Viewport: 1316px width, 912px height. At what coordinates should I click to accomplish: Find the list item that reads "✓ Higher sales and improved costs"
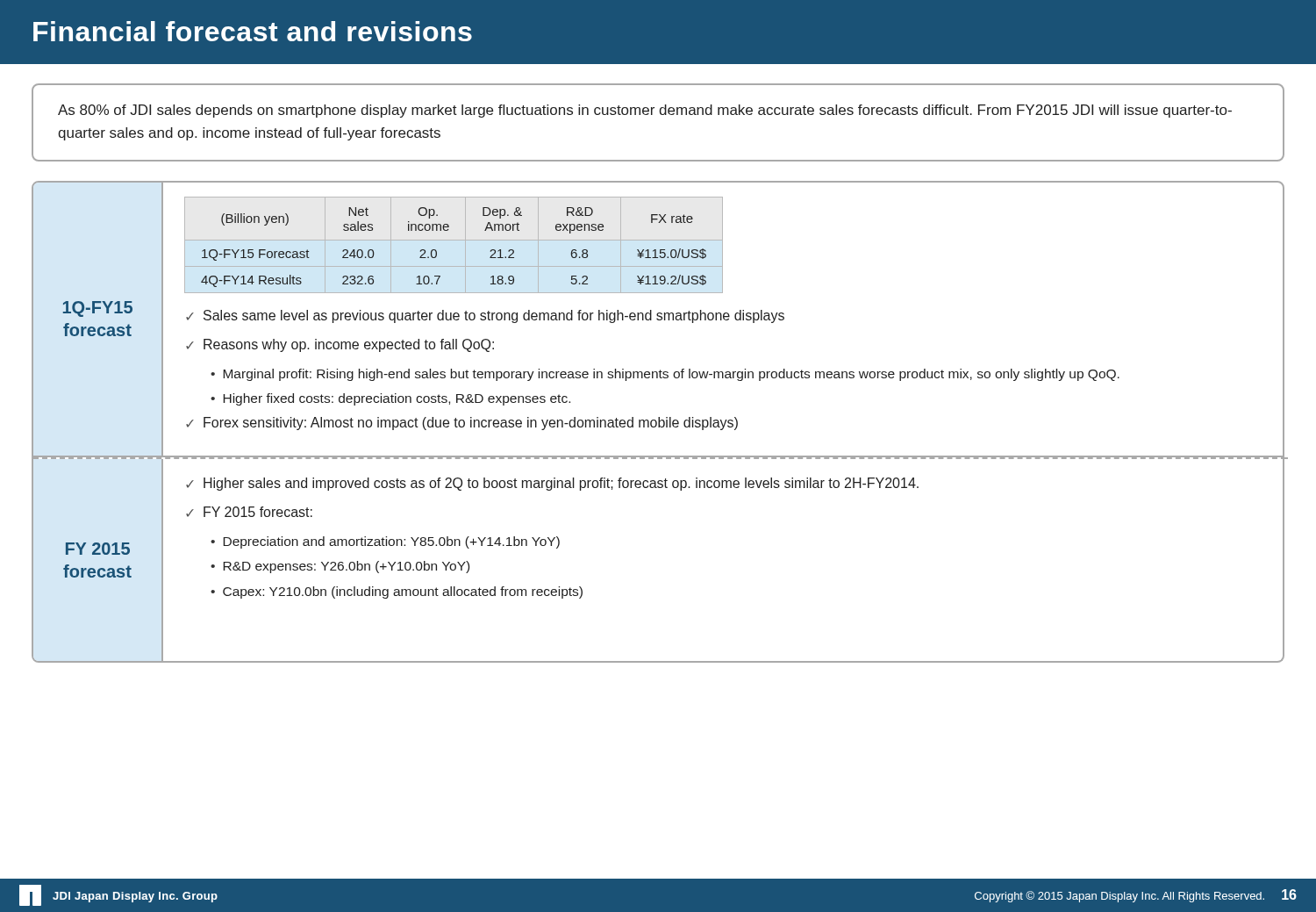(552, 484)
